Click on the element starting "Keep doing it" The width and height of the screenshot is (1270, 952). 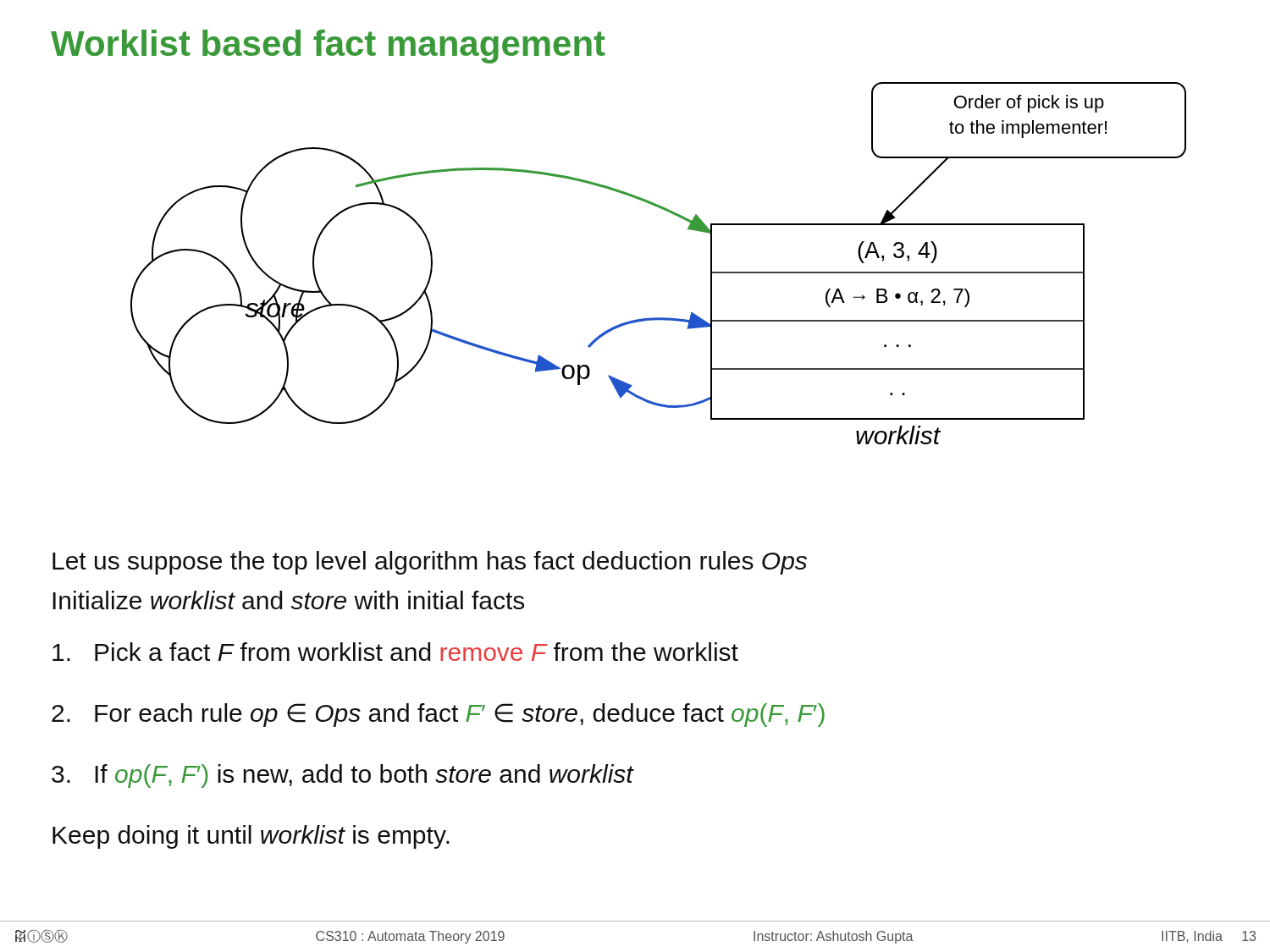click(251, 835)
